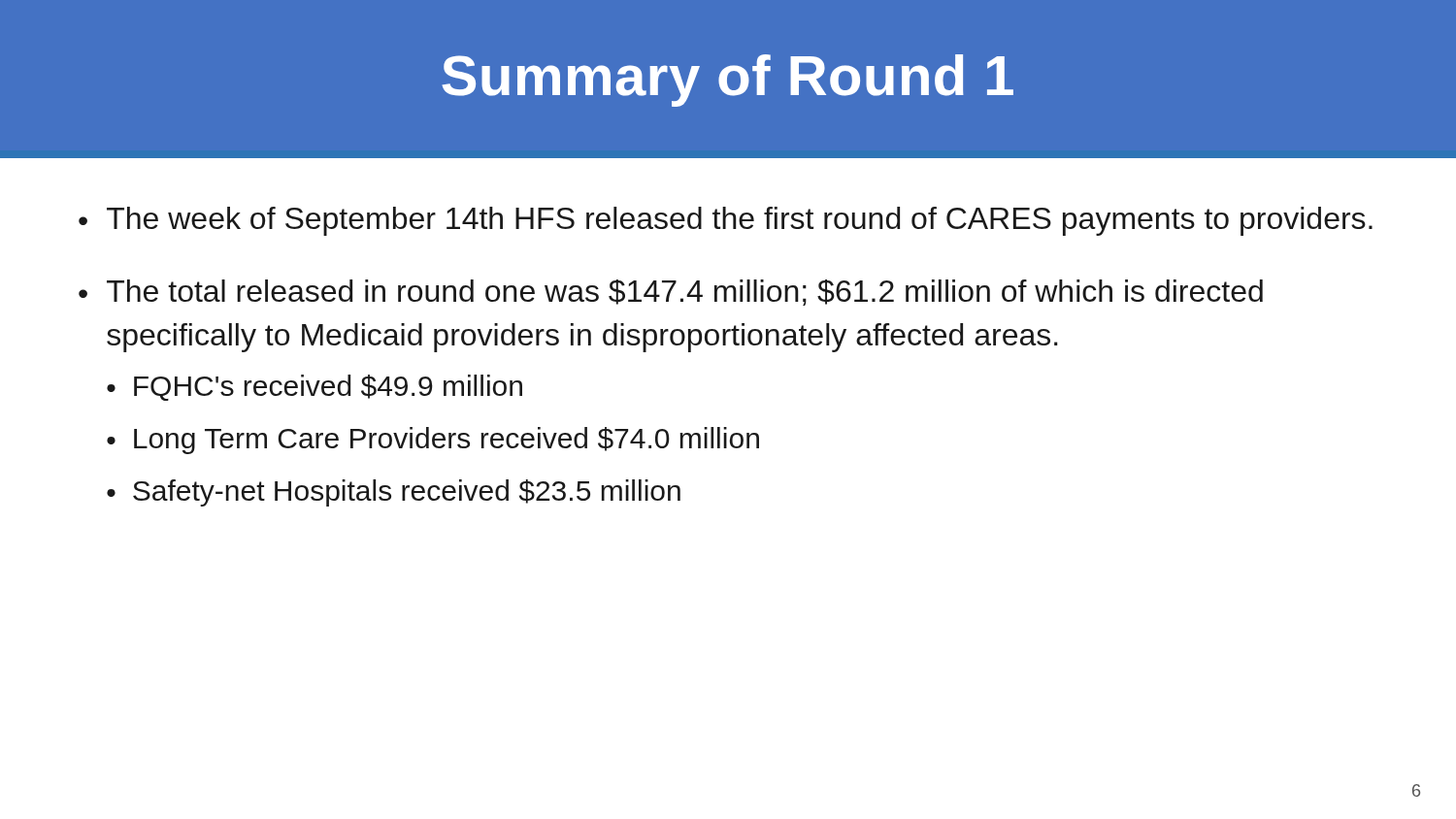Find the list item that says "• The total released in"
Screen dimensions: 819x1456
pyautogui.click(x=671, y=293)
